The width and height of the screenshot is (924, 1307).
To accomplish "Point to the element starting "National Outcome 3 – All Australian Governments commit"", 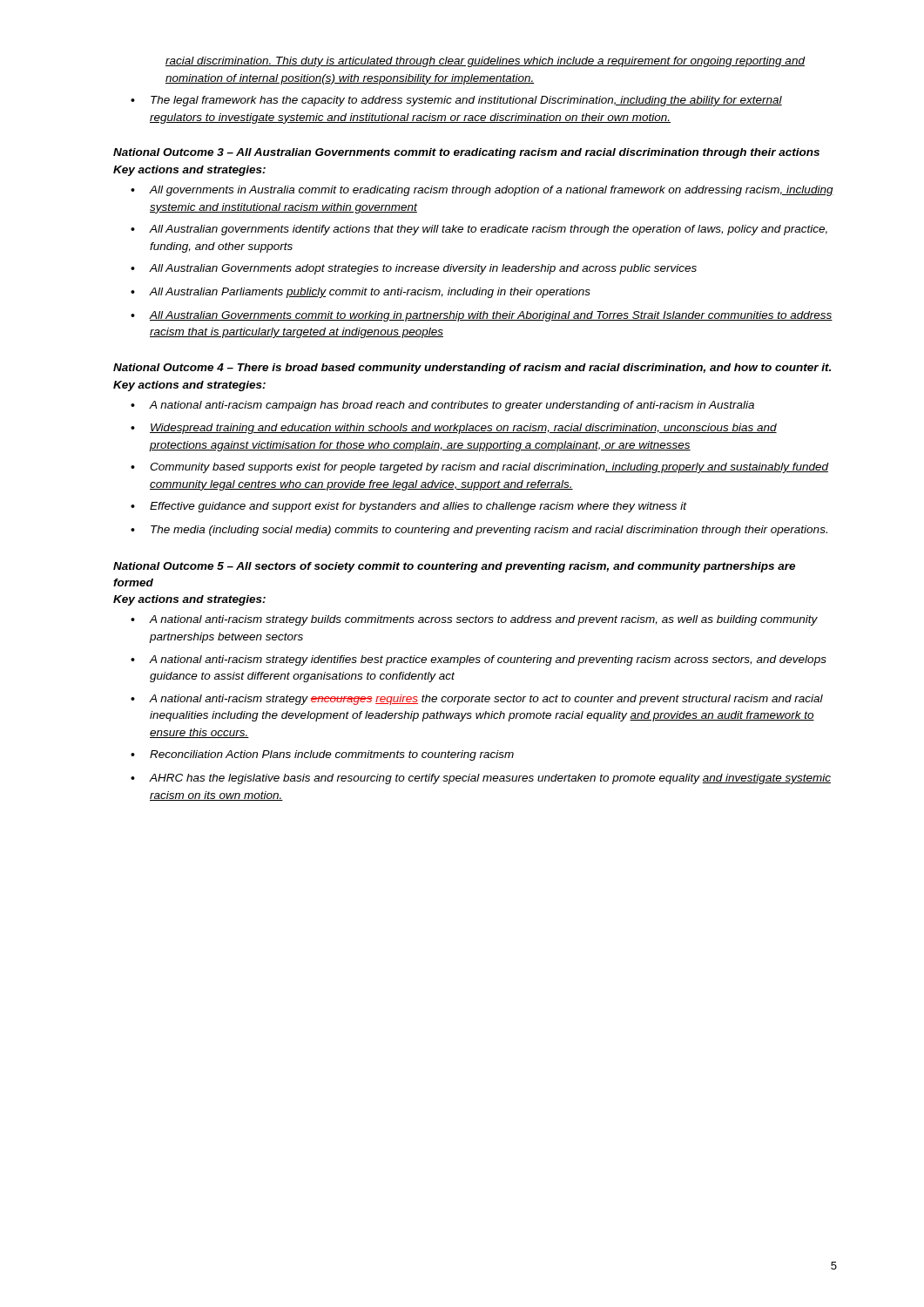I will point(467,152).
